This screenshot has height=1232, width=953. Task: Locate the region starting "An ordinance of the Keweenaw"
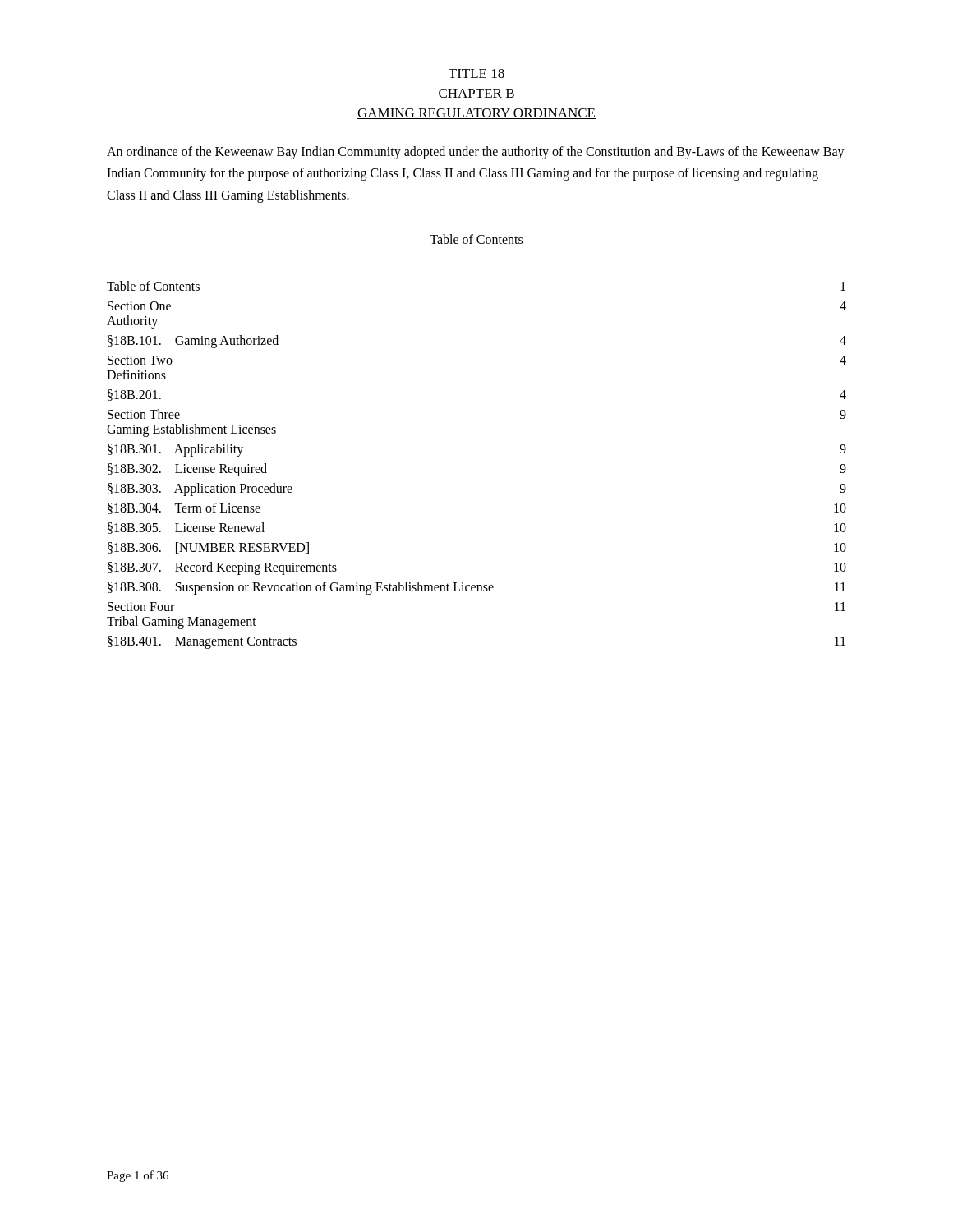[475, 173]
